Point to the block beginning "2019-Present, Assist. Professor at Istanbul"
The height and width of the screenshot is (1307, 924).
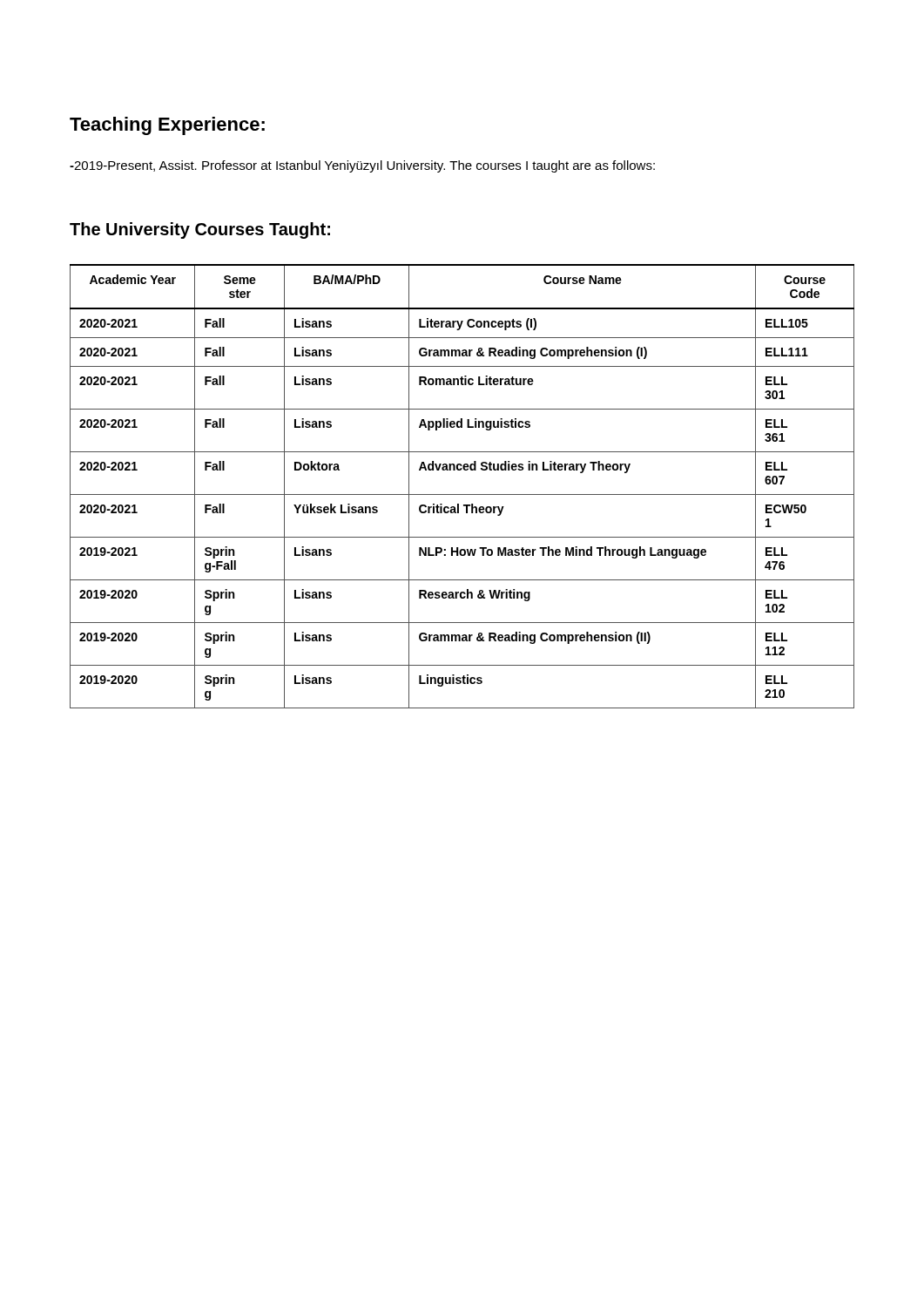(462, 166)
